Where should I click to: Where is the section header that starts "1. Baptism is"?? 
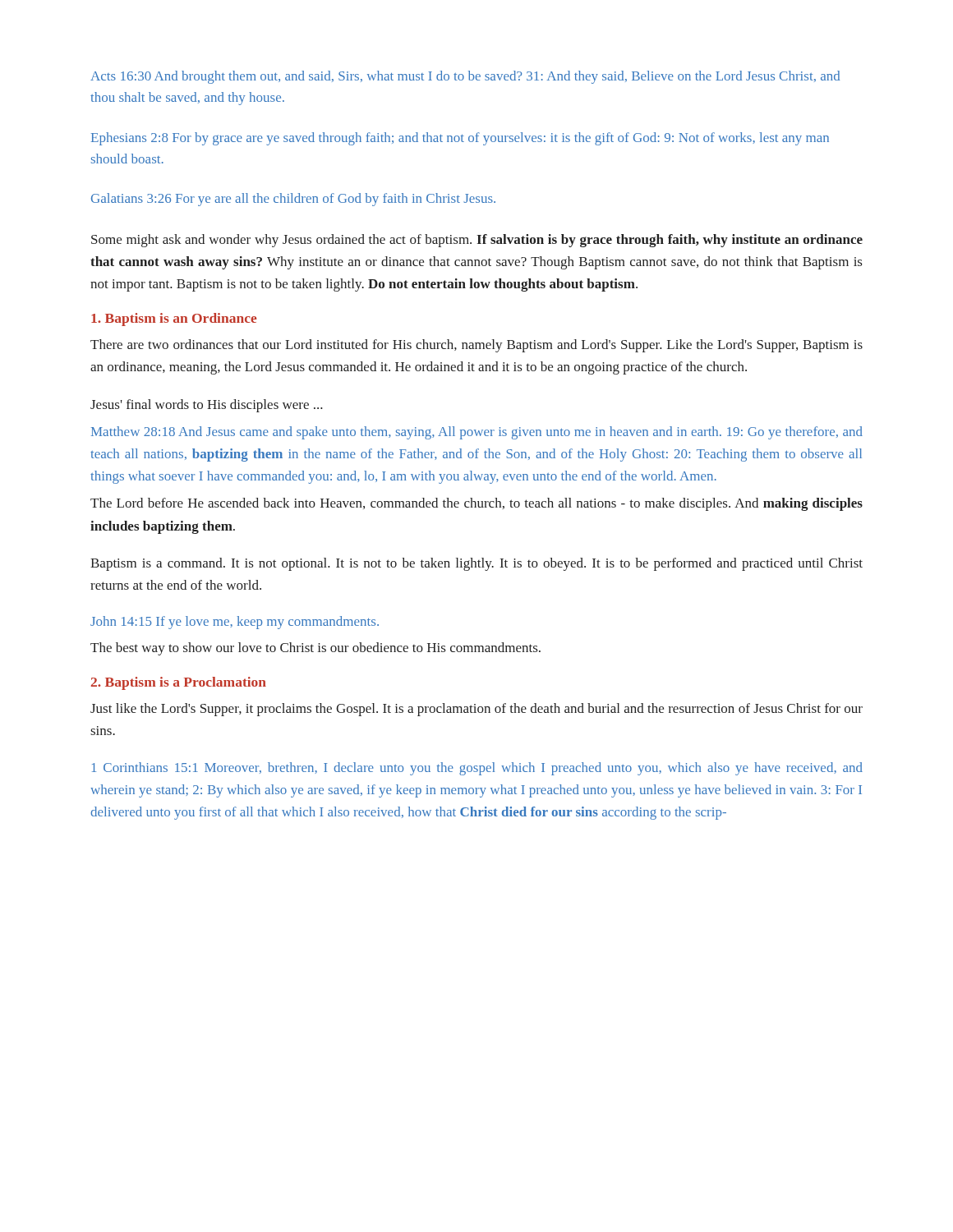pyautogui.click(x=174, y=318)
